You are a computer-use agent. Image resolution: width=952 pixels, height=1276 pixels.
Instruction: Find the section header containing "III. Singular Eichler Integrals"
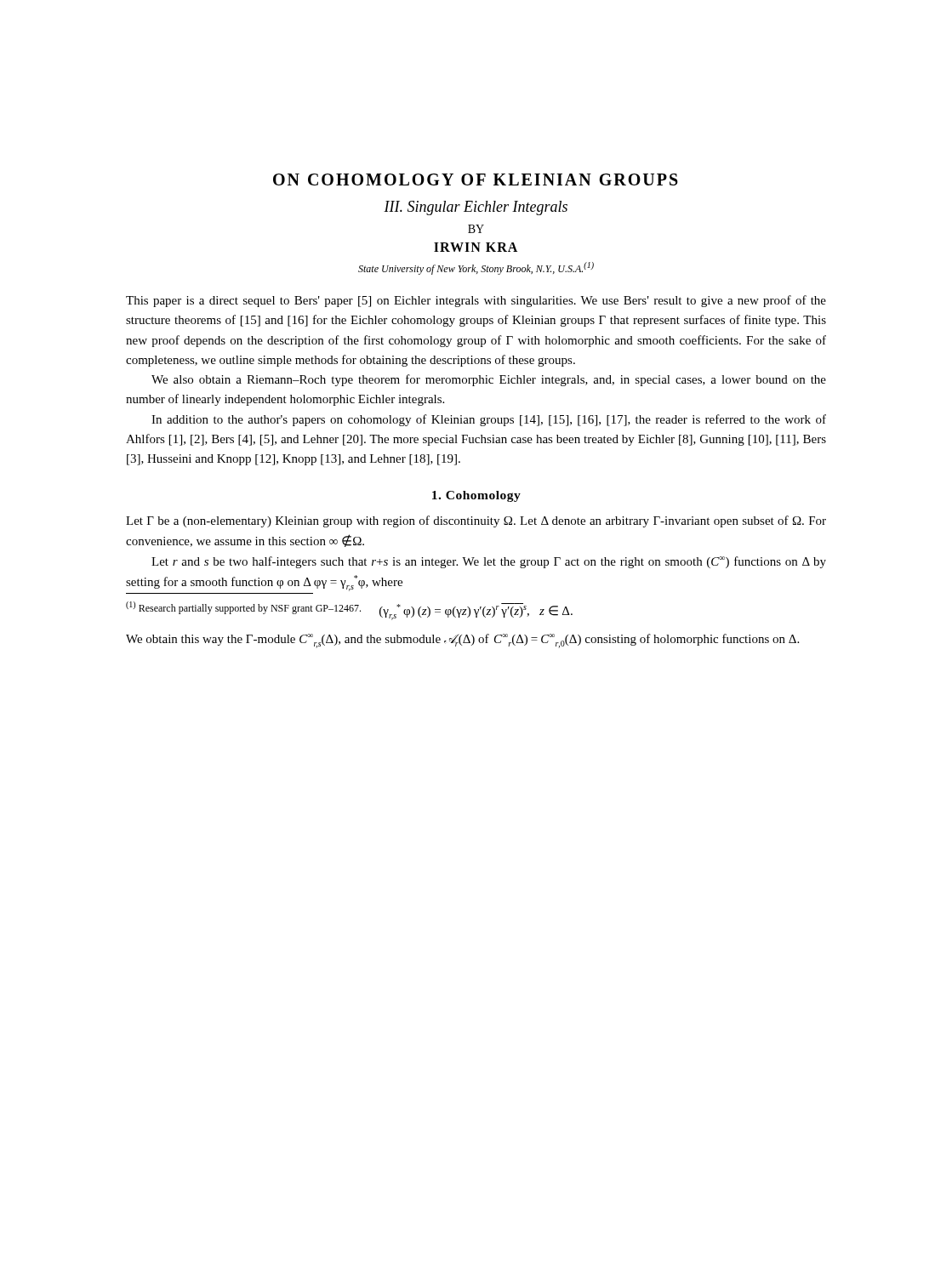[x=476, y=207]
